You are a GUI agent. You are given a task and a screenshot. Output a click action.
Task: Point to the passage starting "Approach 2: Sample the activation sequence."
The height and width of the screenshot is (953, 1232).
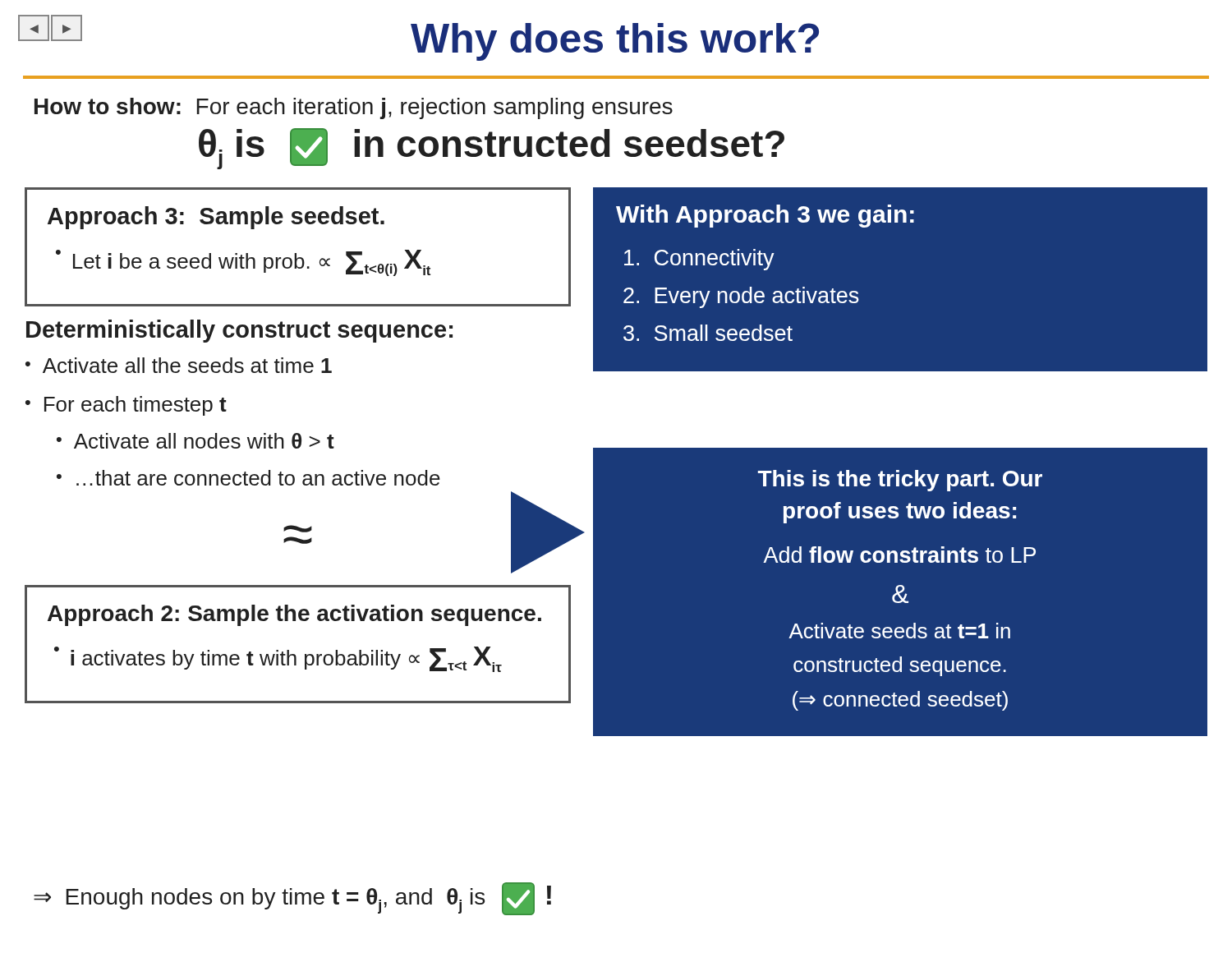coord(295,613)
